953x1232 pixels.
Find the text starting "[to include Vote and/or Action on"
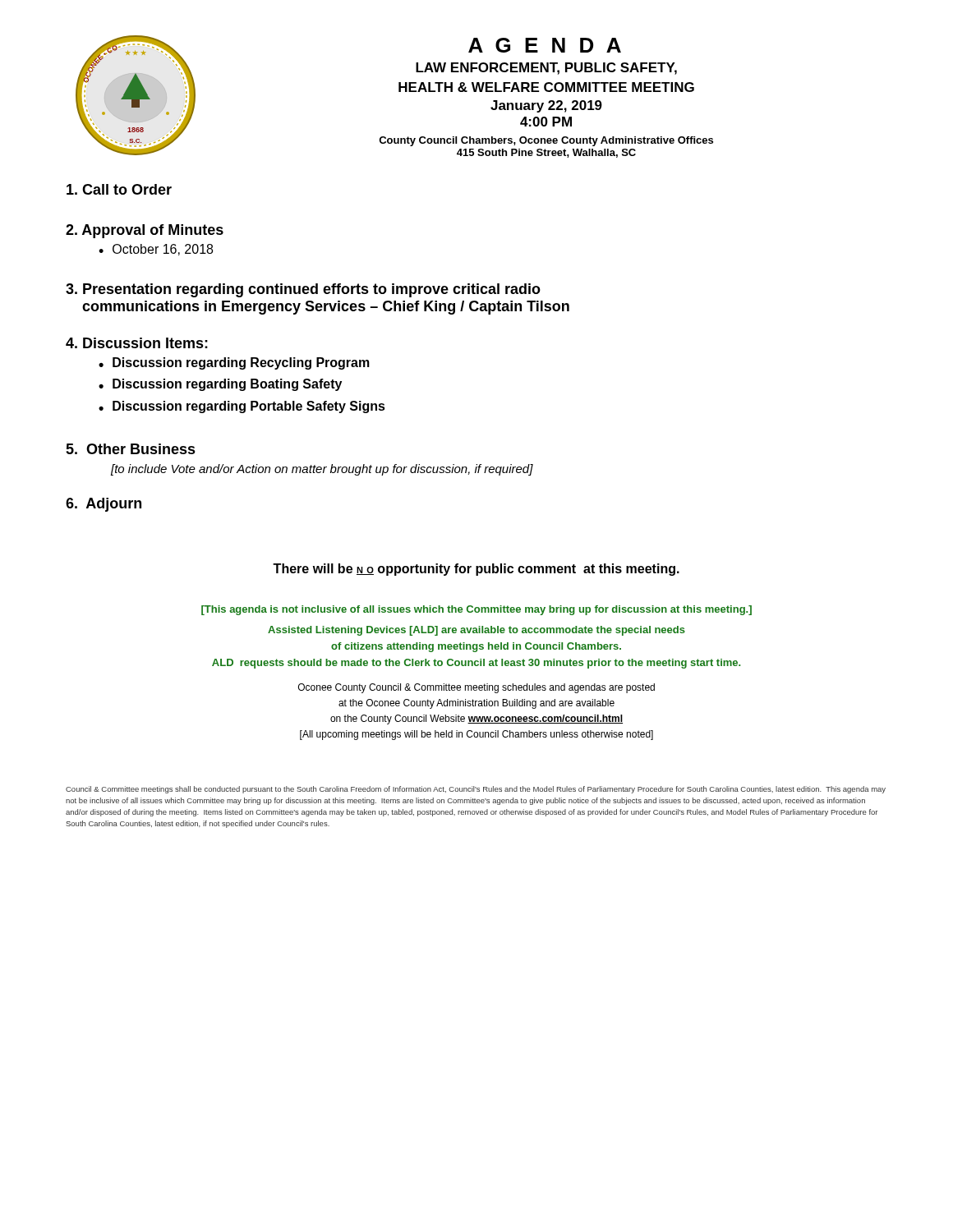click(x=322, y=469)
